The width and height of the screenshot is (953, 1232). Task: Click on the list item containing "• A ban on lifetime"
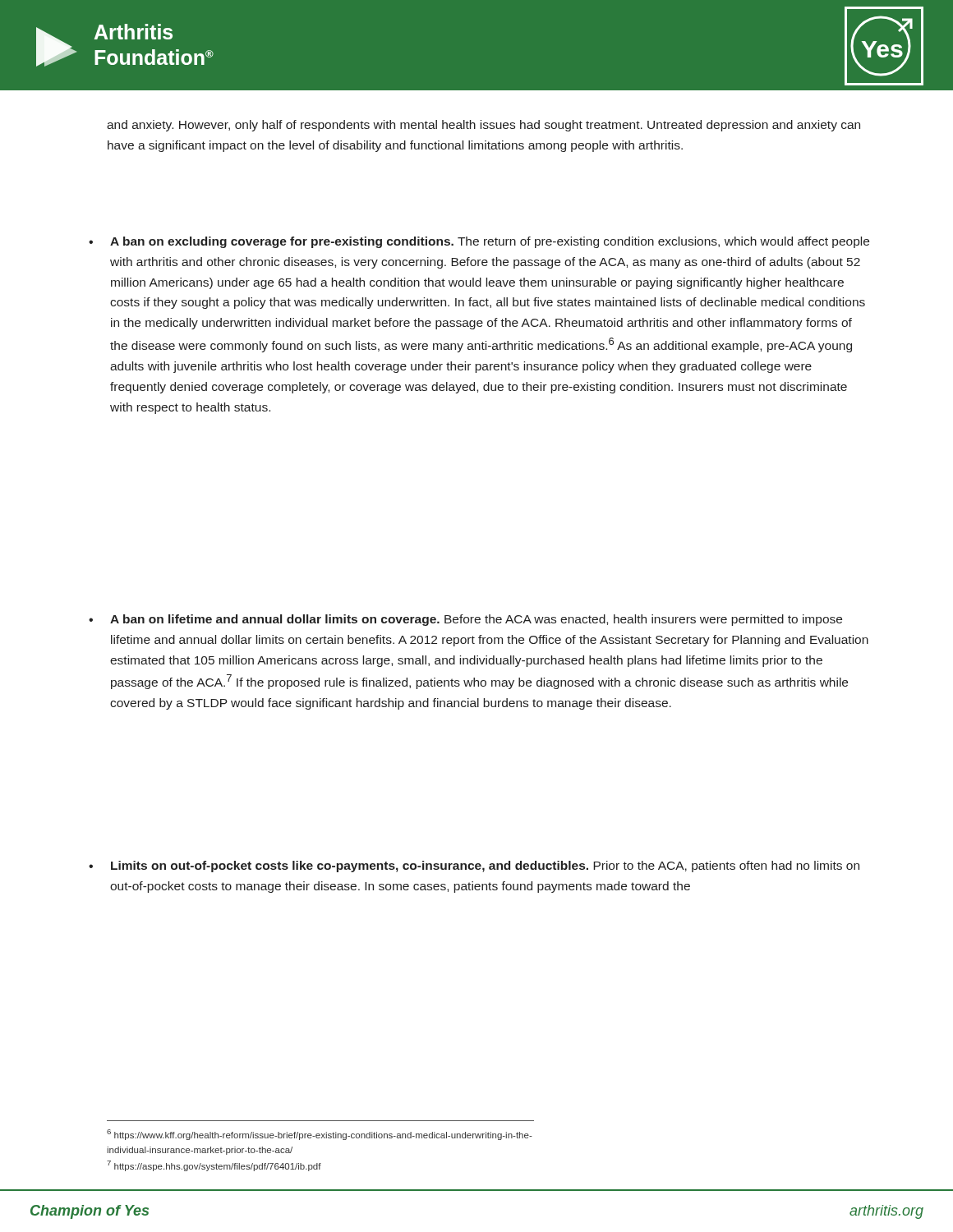point(480,662)
